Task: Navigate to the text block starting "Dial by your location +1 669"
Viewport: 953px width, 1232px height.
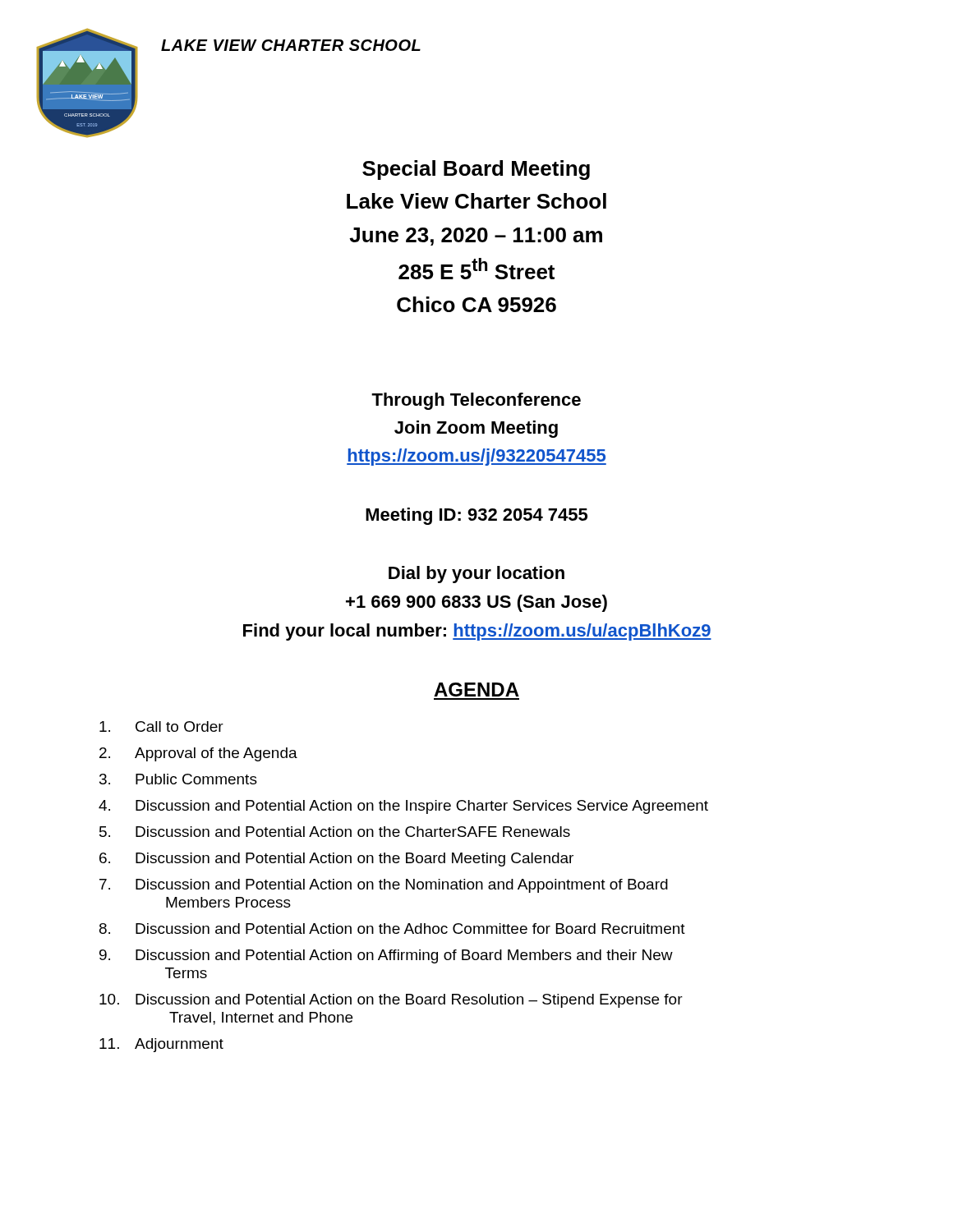Action: click(x=476, y=602)
